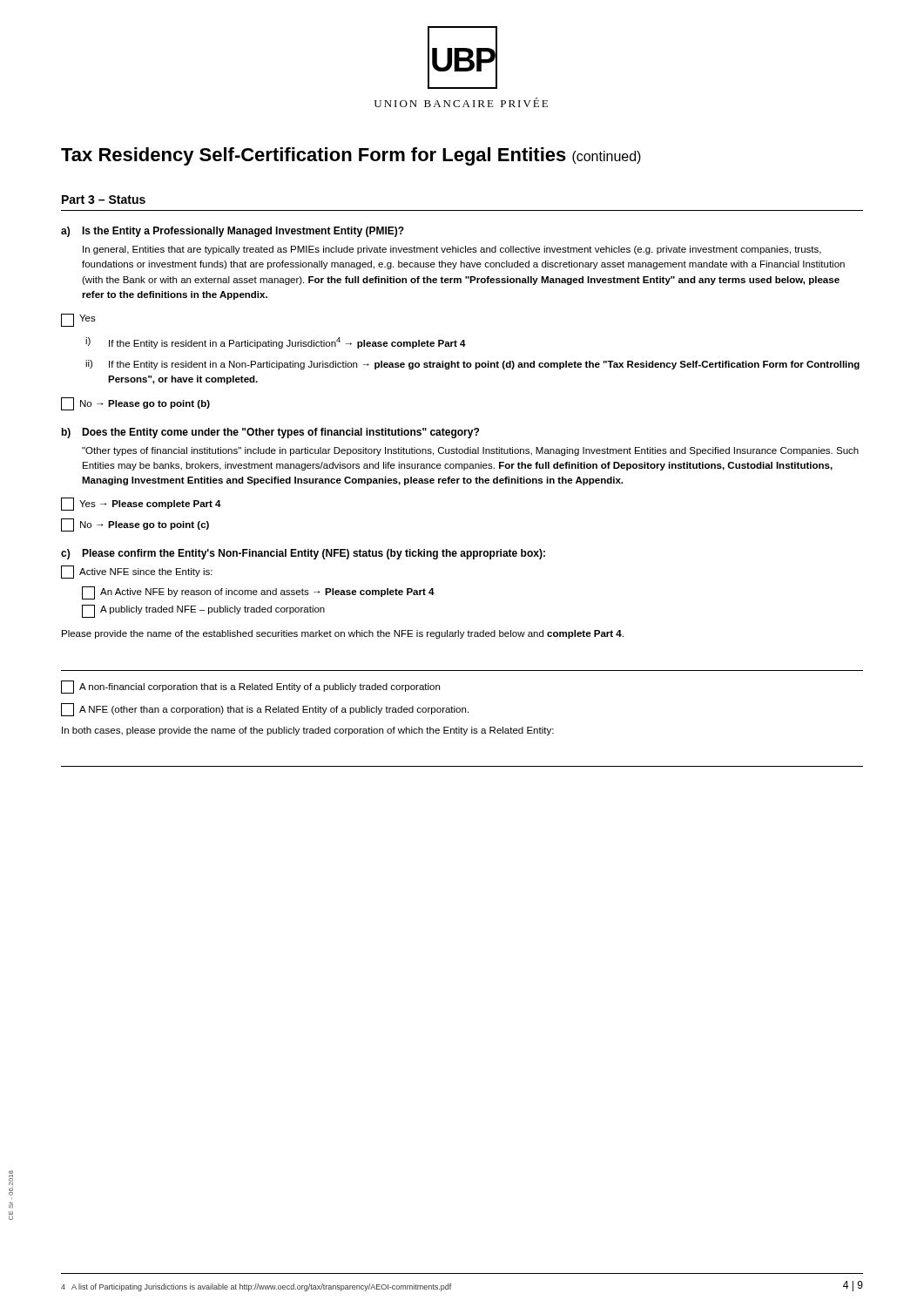Navigate to the region starting "i) If the Entity is resident"
The image size is (924, 1307).
pyautogui.click(x=275, y=342)
